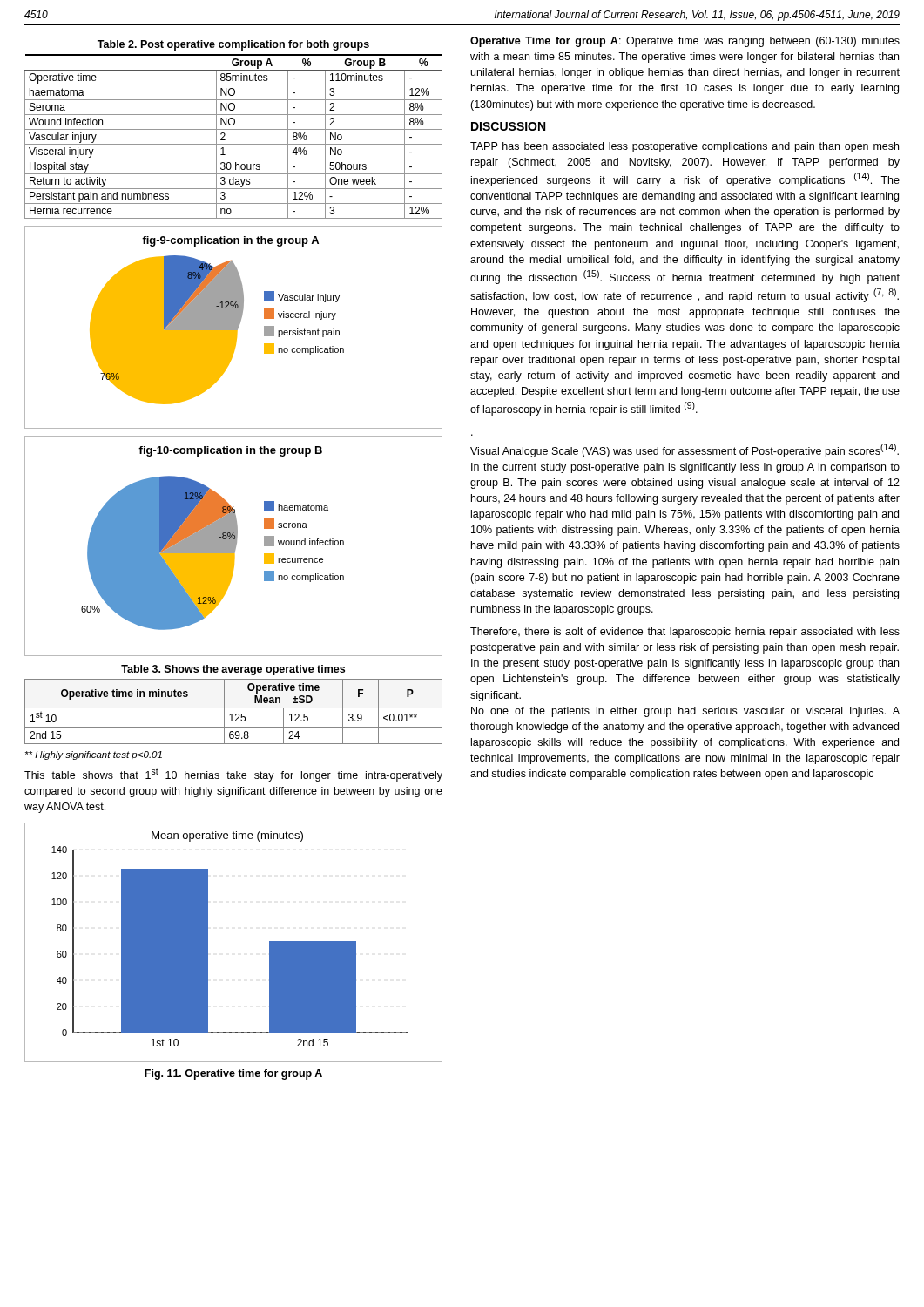Image resolution: width=924 pixels, height=1307 pixels.
Task: Find the caption with the text "Table 3. Shows the average operative"
Action: pos(233,669)
